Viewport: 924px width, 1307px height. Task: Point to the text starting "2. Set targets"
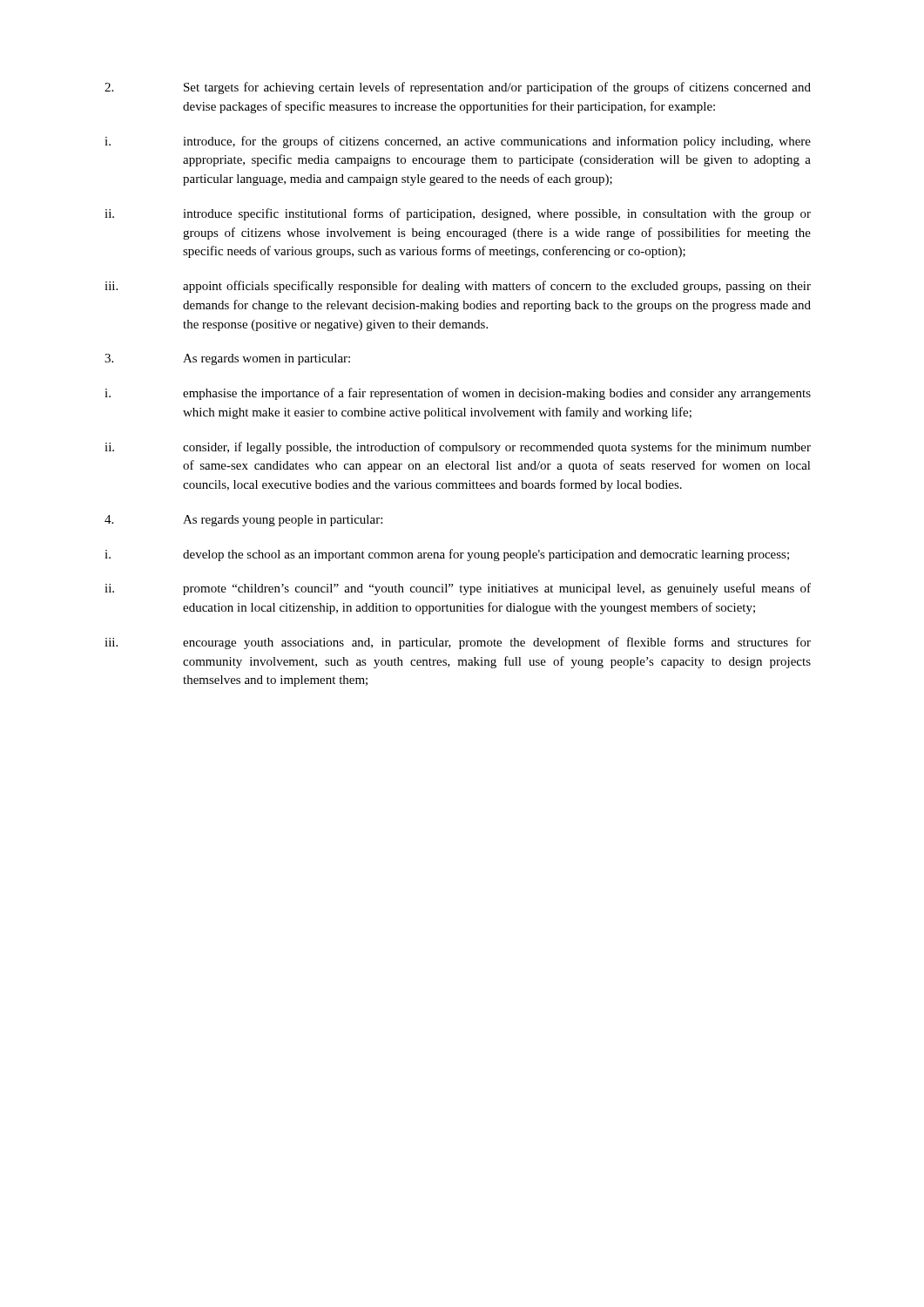(x=458, y=97)
